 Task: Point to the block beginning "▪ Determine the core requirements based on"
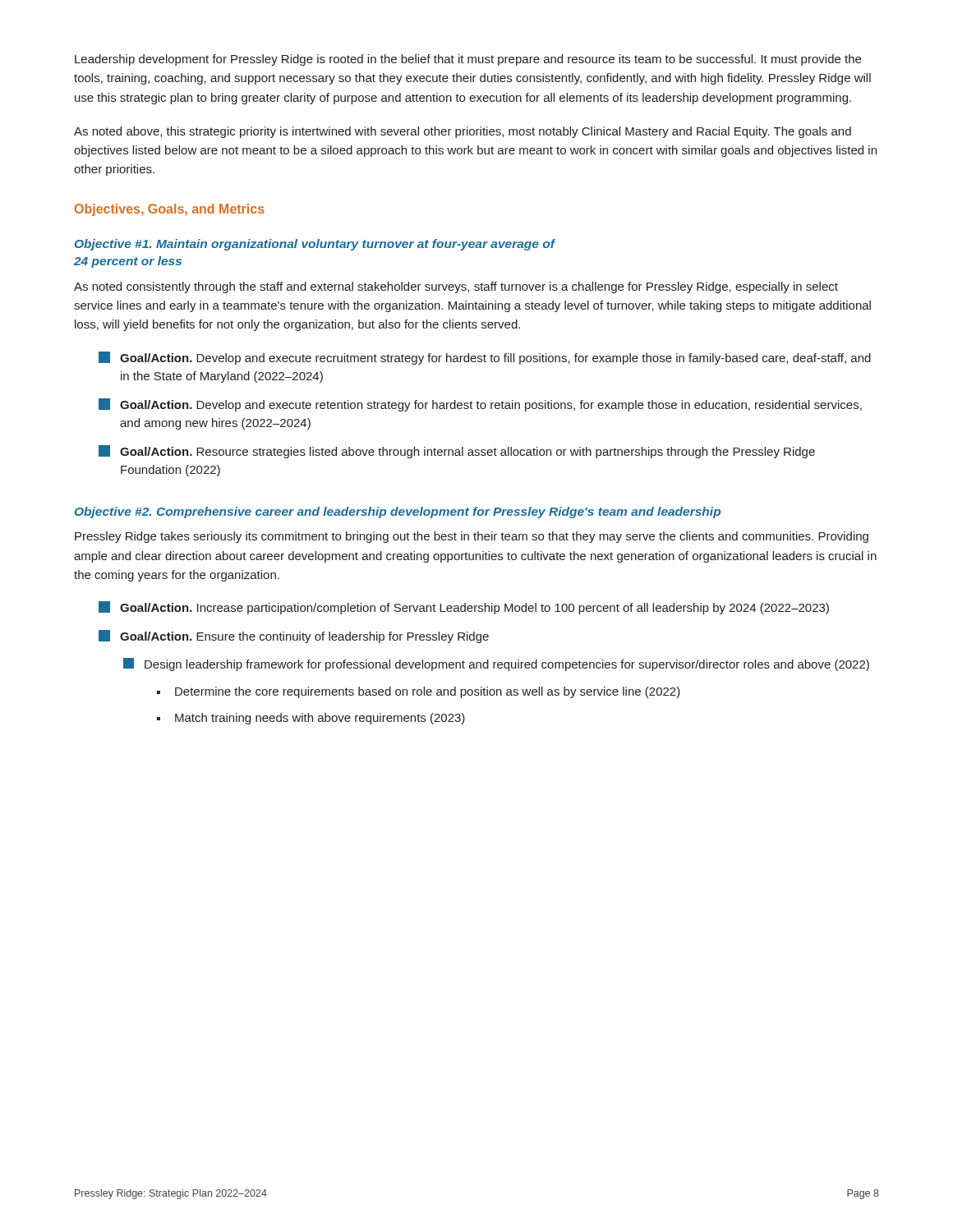pos(418,692)
